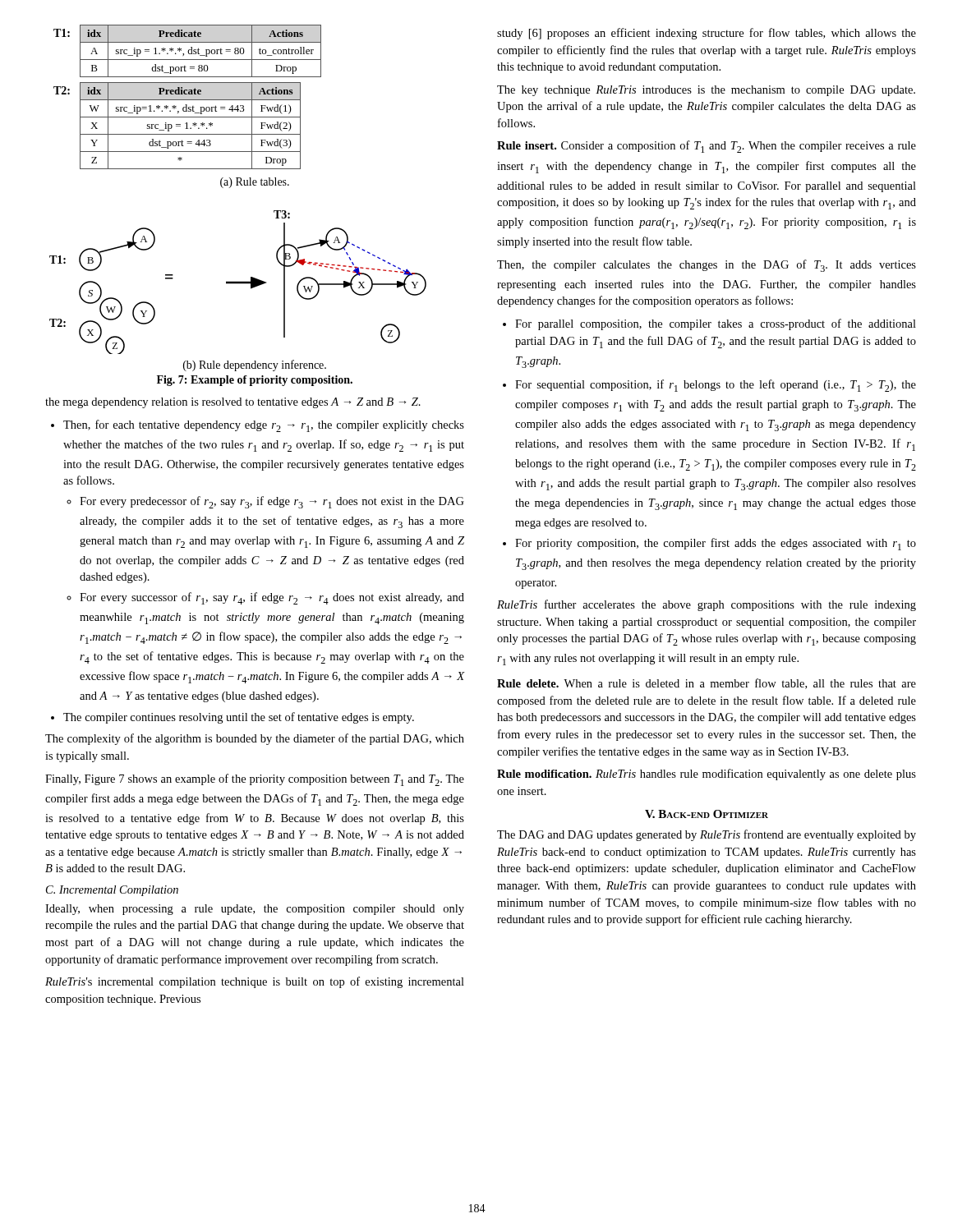Find the text starting "For priority composition, the compiler first adds"
The height and width of the screenshot is (1232, 953).
coord(716,563)
